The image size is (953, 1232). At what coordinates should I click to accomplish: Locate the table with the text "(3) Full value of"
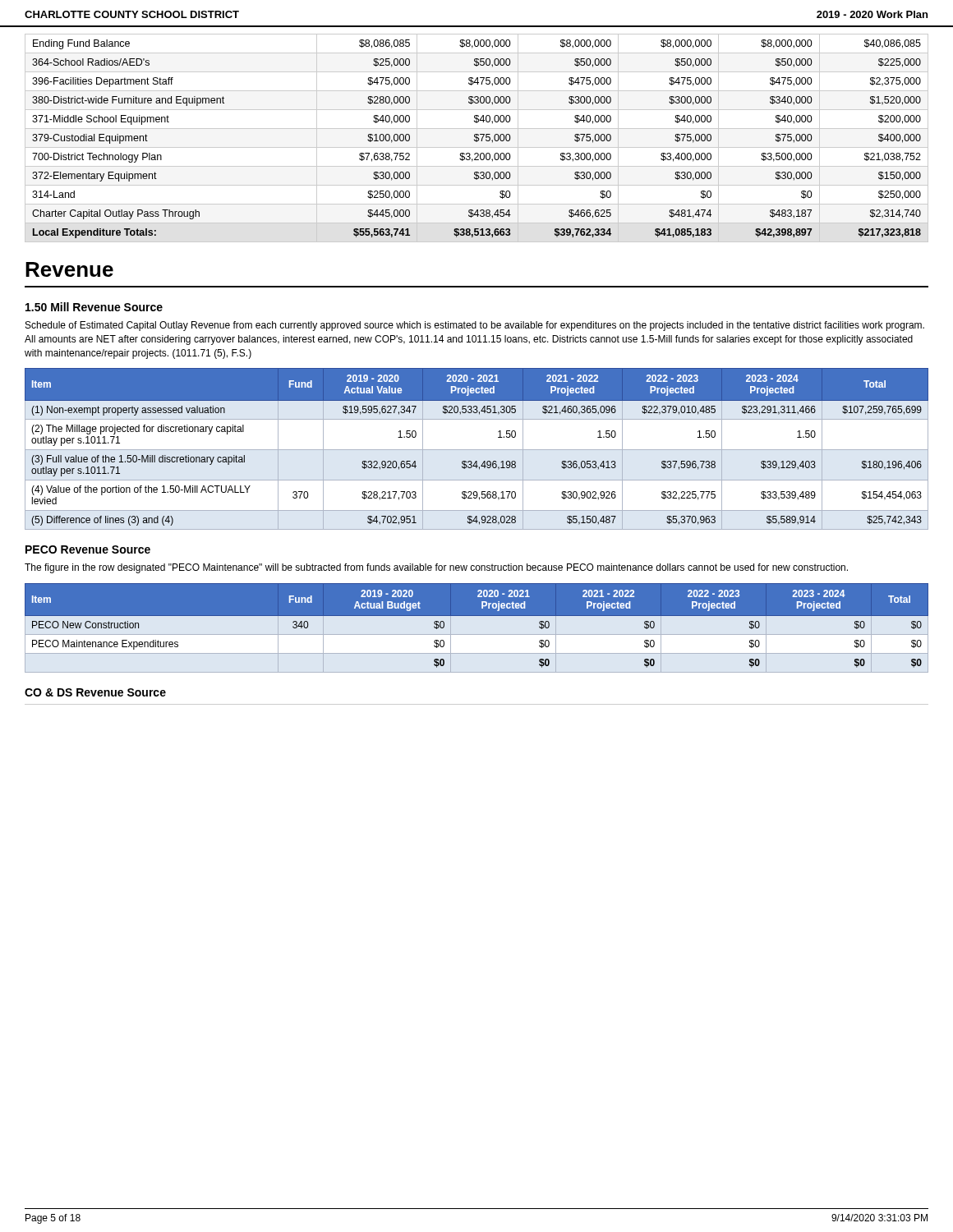coord(476,449)
